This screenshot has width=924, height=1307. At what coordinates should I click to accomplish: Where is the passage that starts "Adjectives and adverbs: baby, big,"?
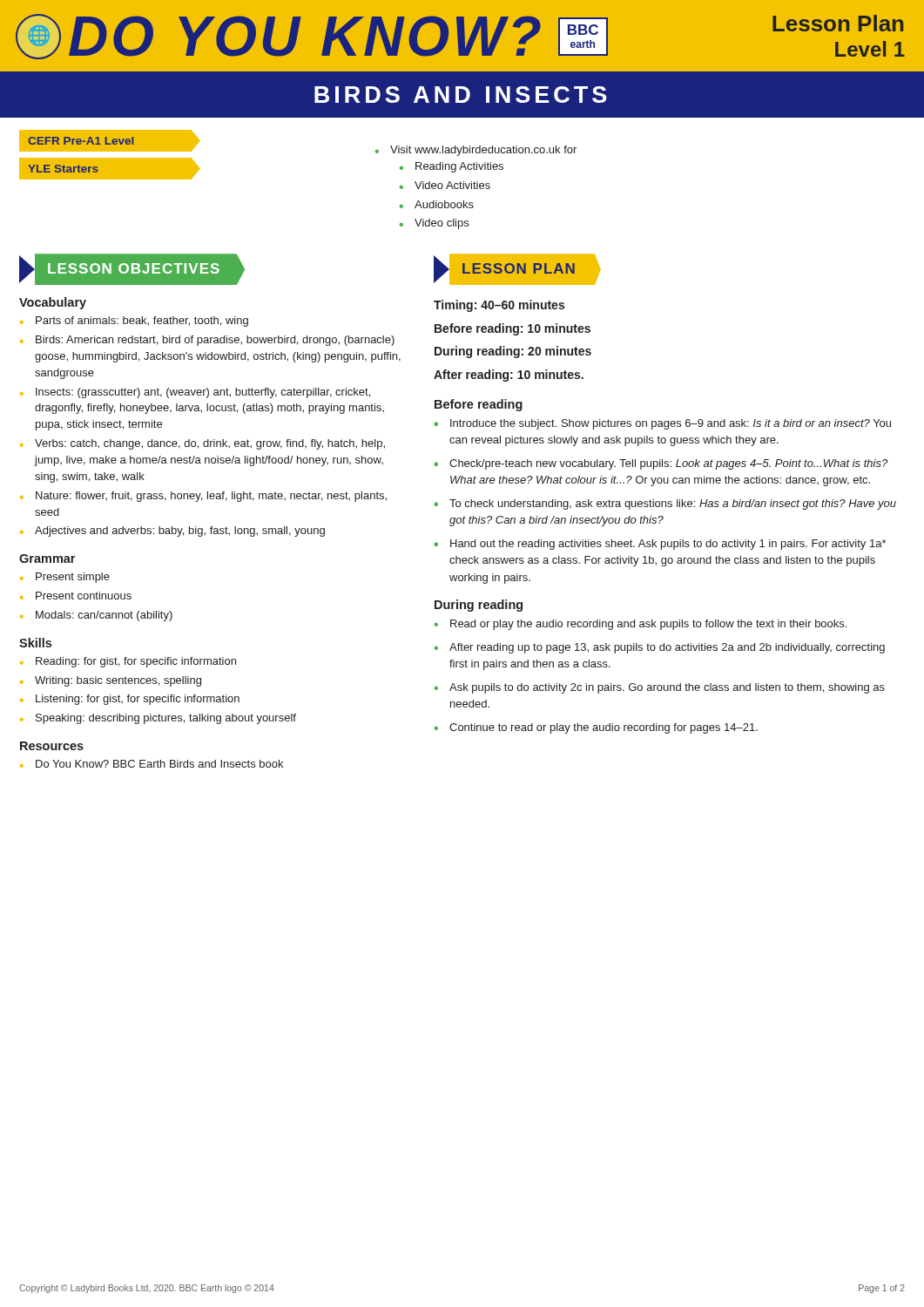click(180, 531)
